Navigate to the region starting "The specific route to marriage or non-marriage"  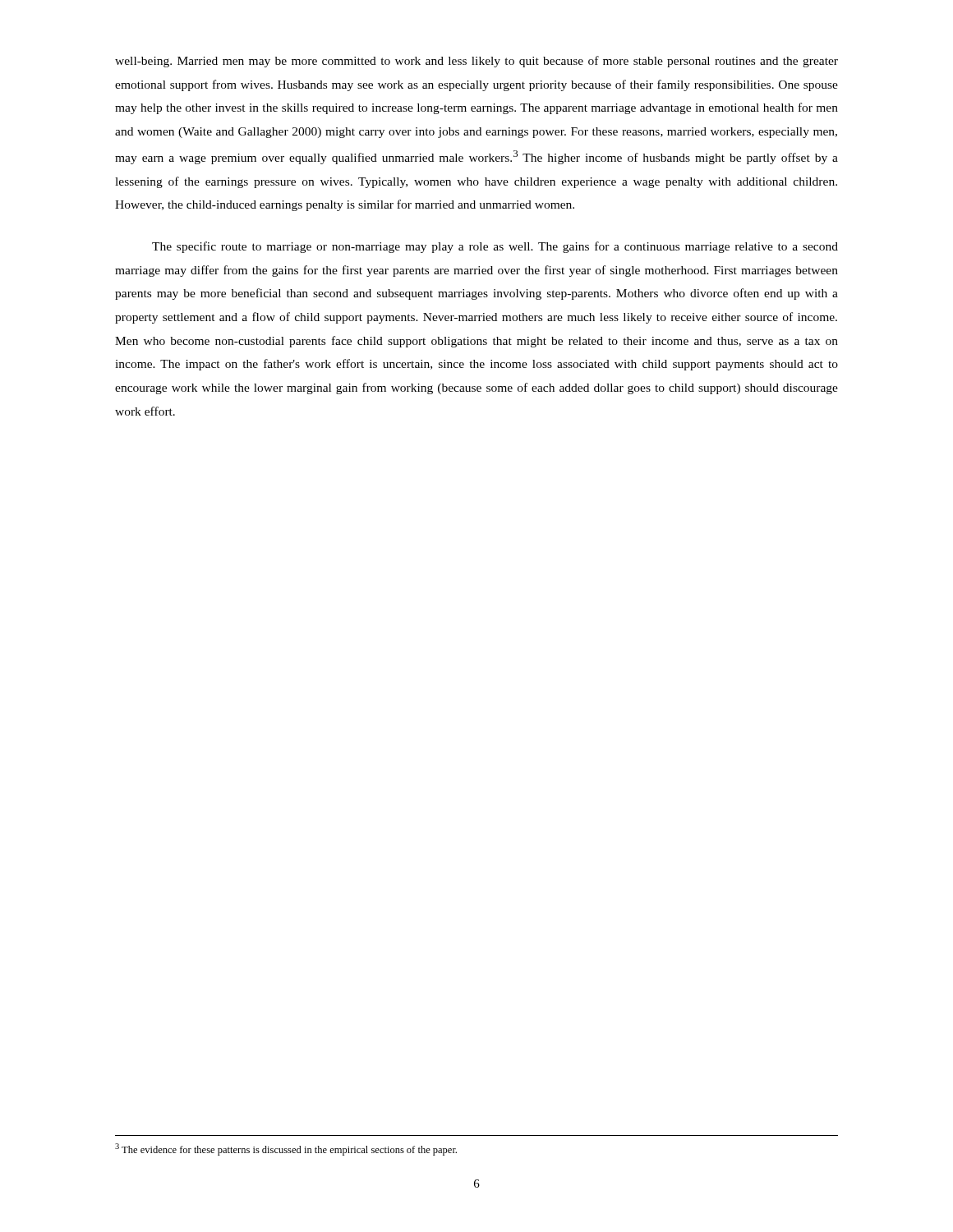point(476,329)
